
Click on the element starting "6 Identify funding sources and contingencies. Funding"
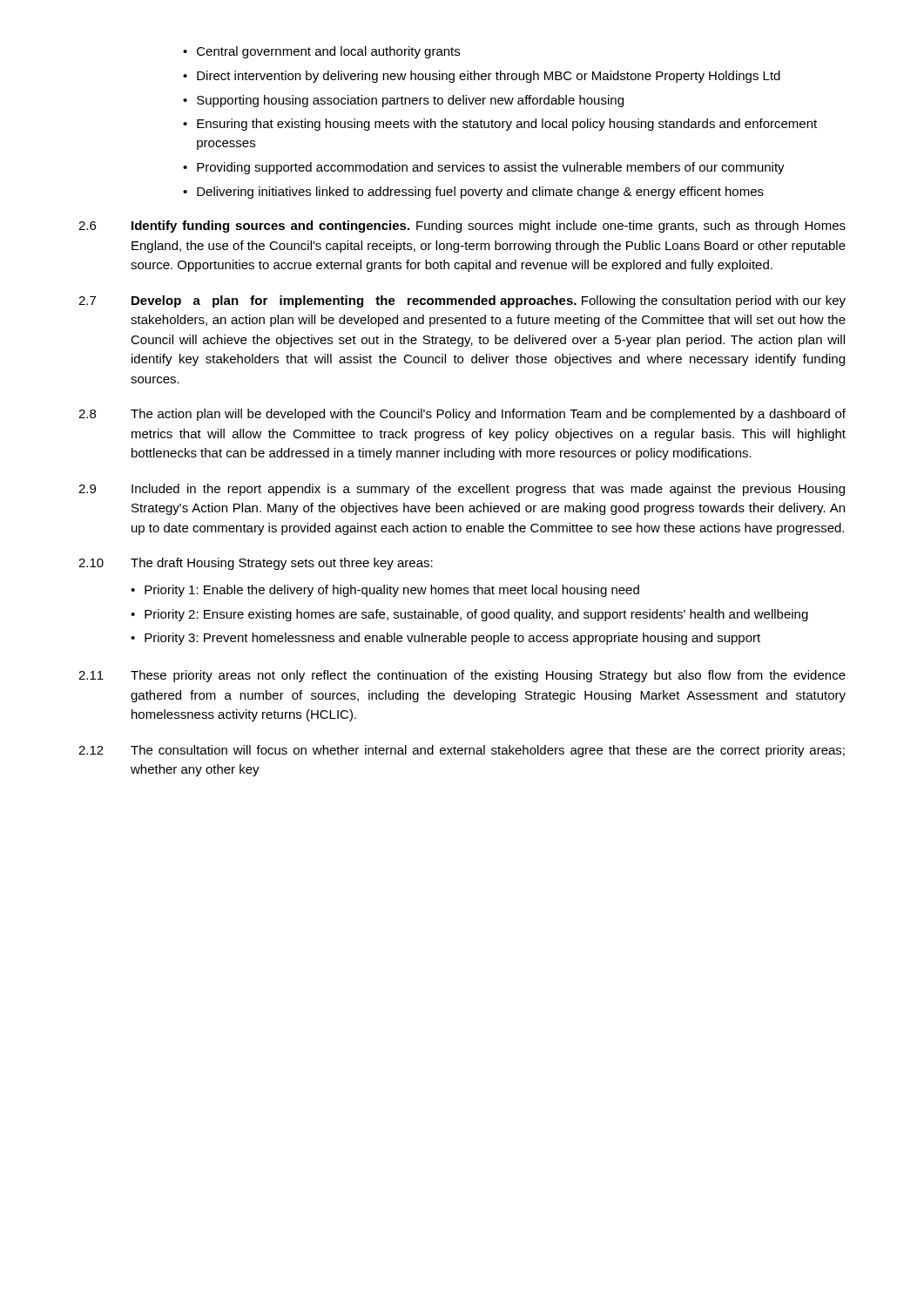coord(462,246)
